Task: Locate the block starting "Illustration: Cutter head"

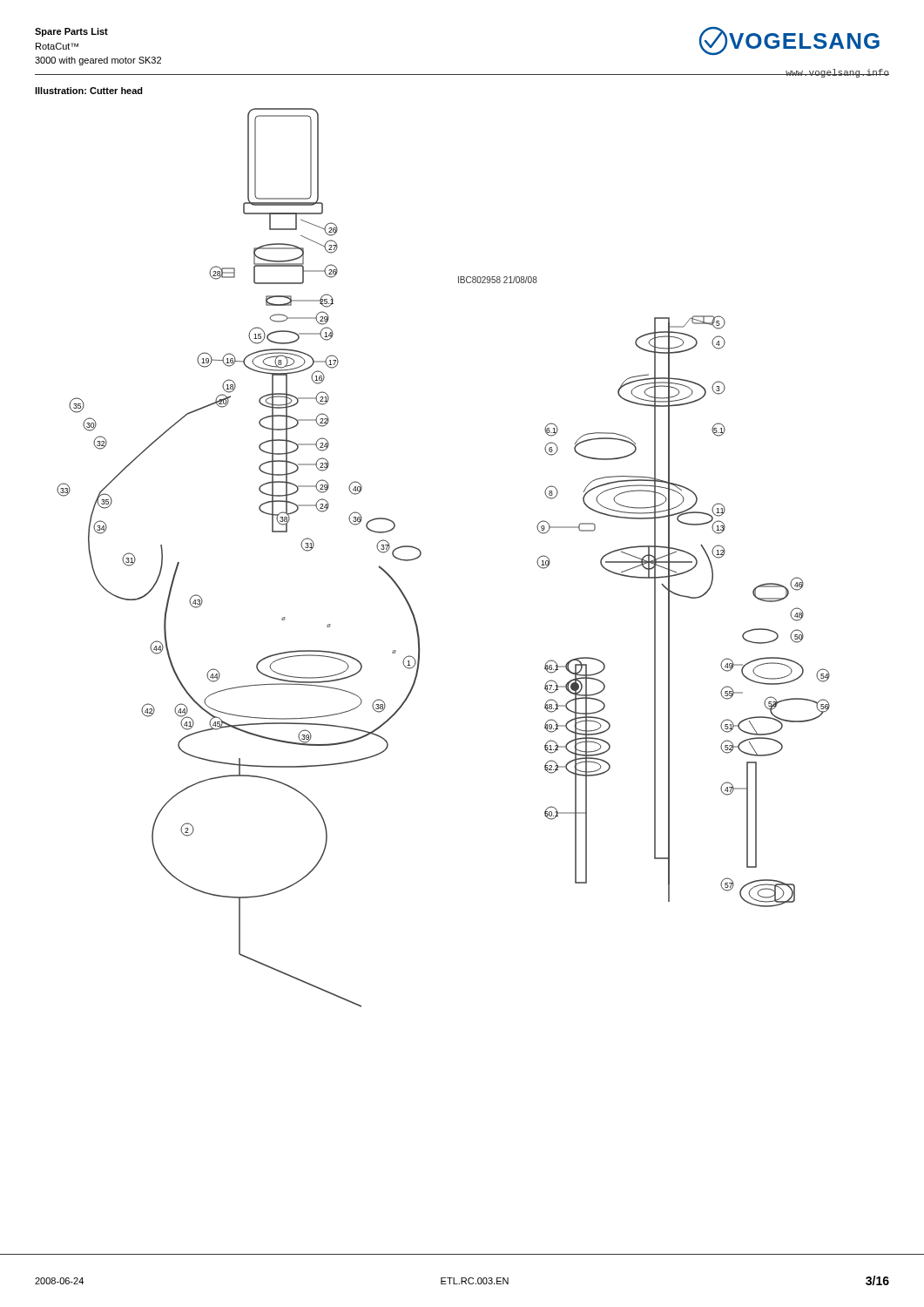Action: [x=89, y=91]
